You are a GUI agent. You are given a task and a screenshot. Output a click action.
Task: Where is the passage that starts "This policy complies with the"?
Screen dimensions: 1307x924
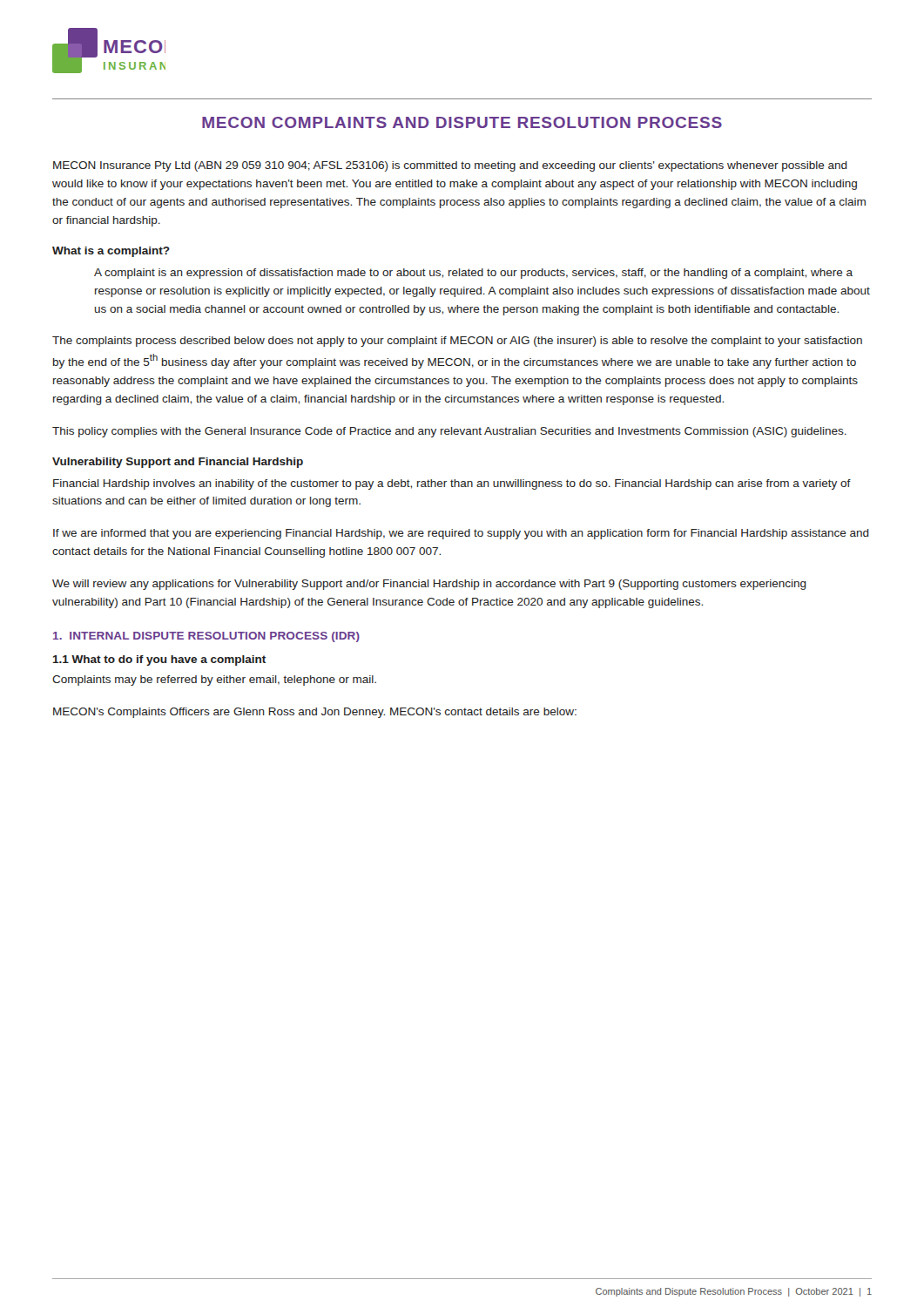(450, 431)
